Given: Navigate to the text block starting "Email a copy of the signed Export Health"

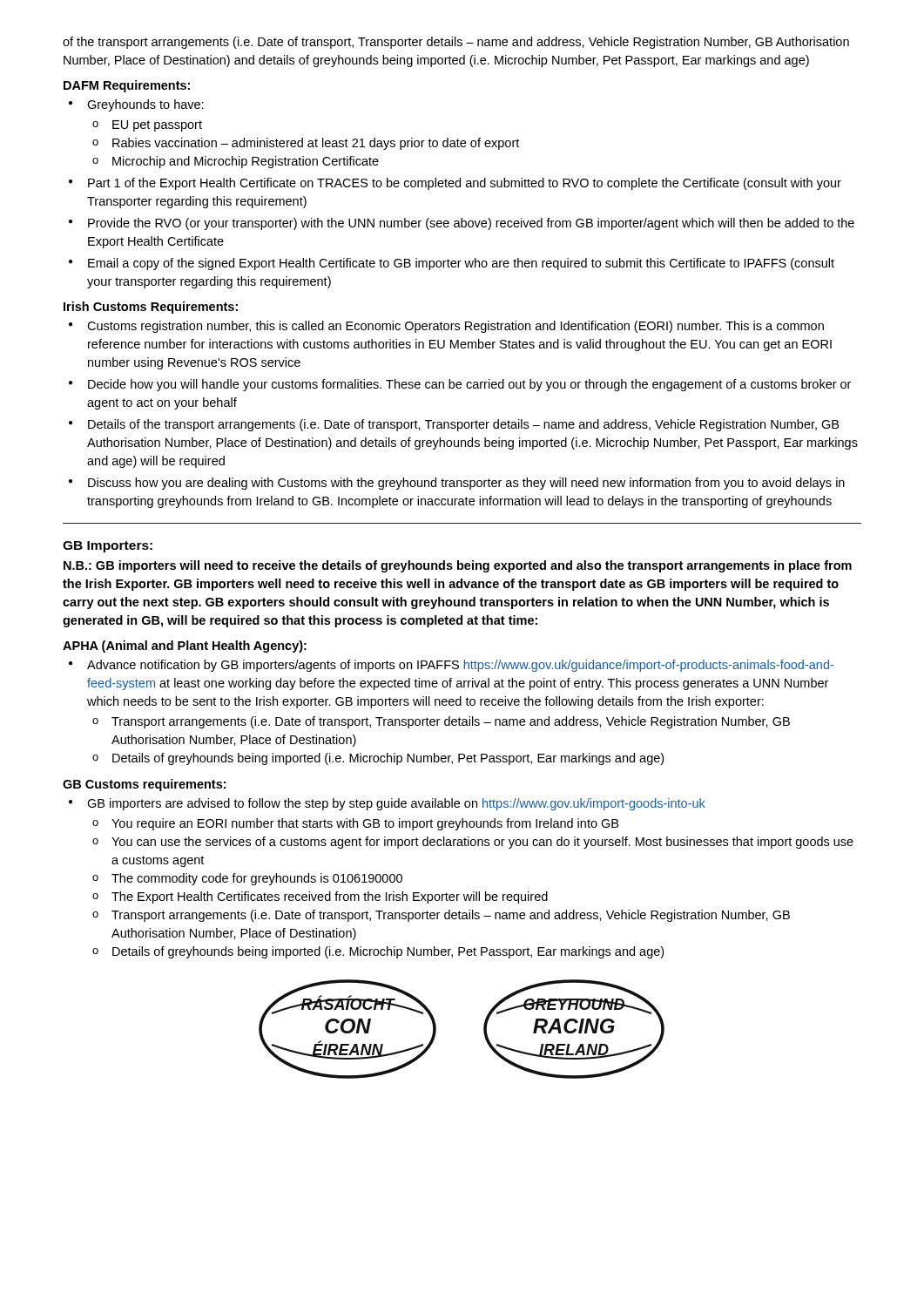Looking at the screenshot, I should [461, 272].
